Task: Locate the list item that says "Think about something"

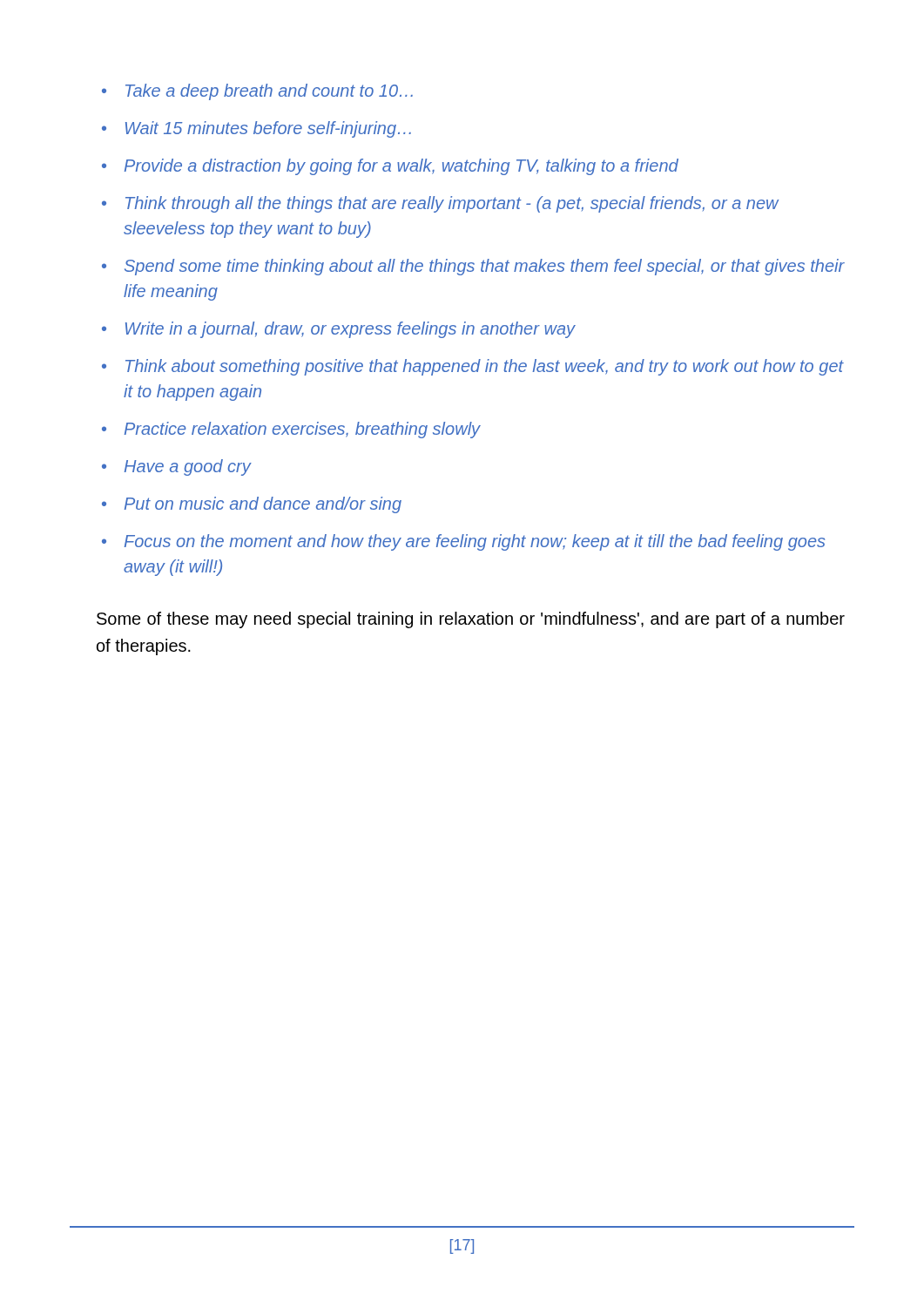Action: click(483, 379)
